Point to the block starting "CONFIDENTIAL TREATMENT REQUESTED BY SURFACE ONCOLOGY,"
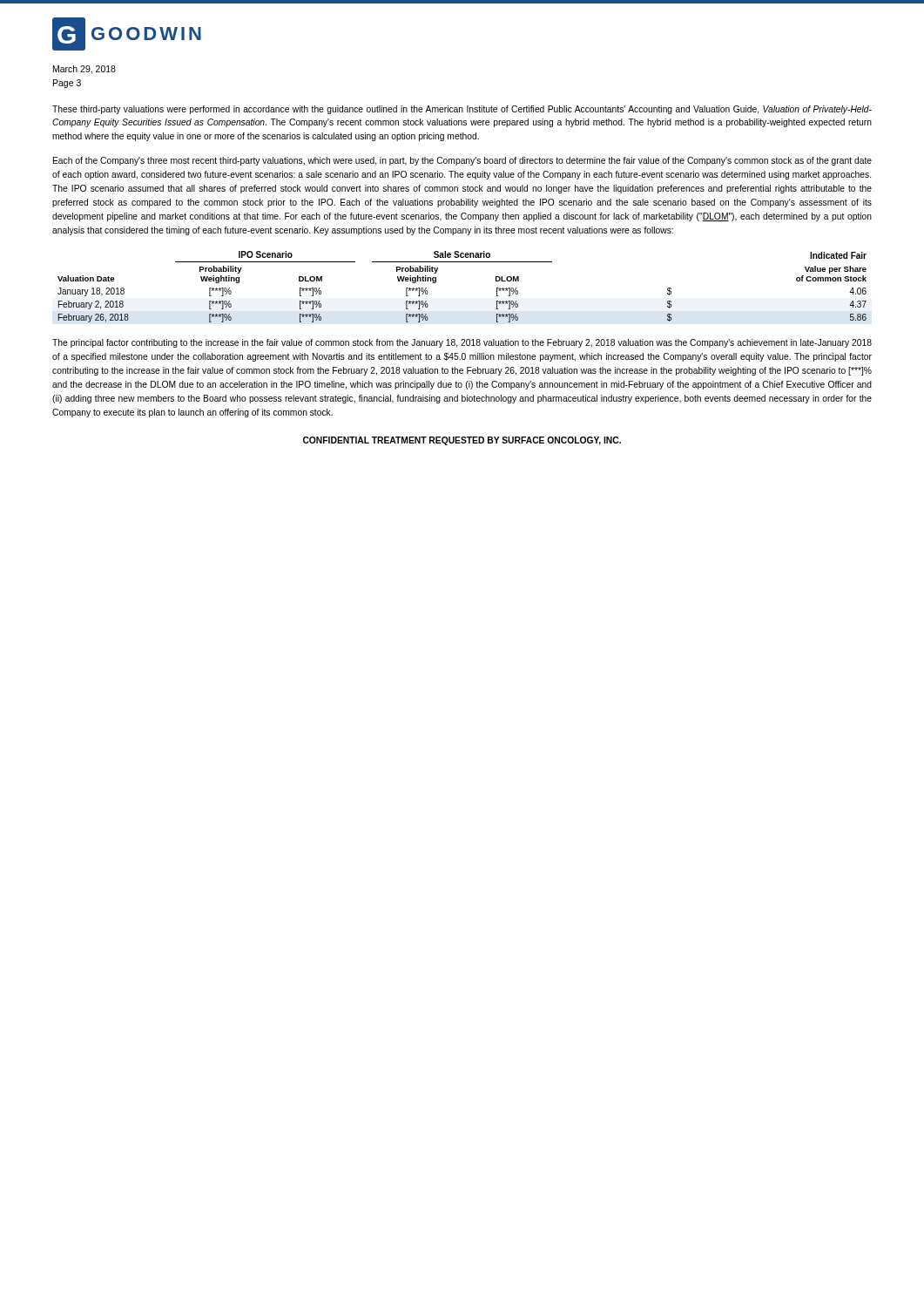924x1307 pixels. 462,440
